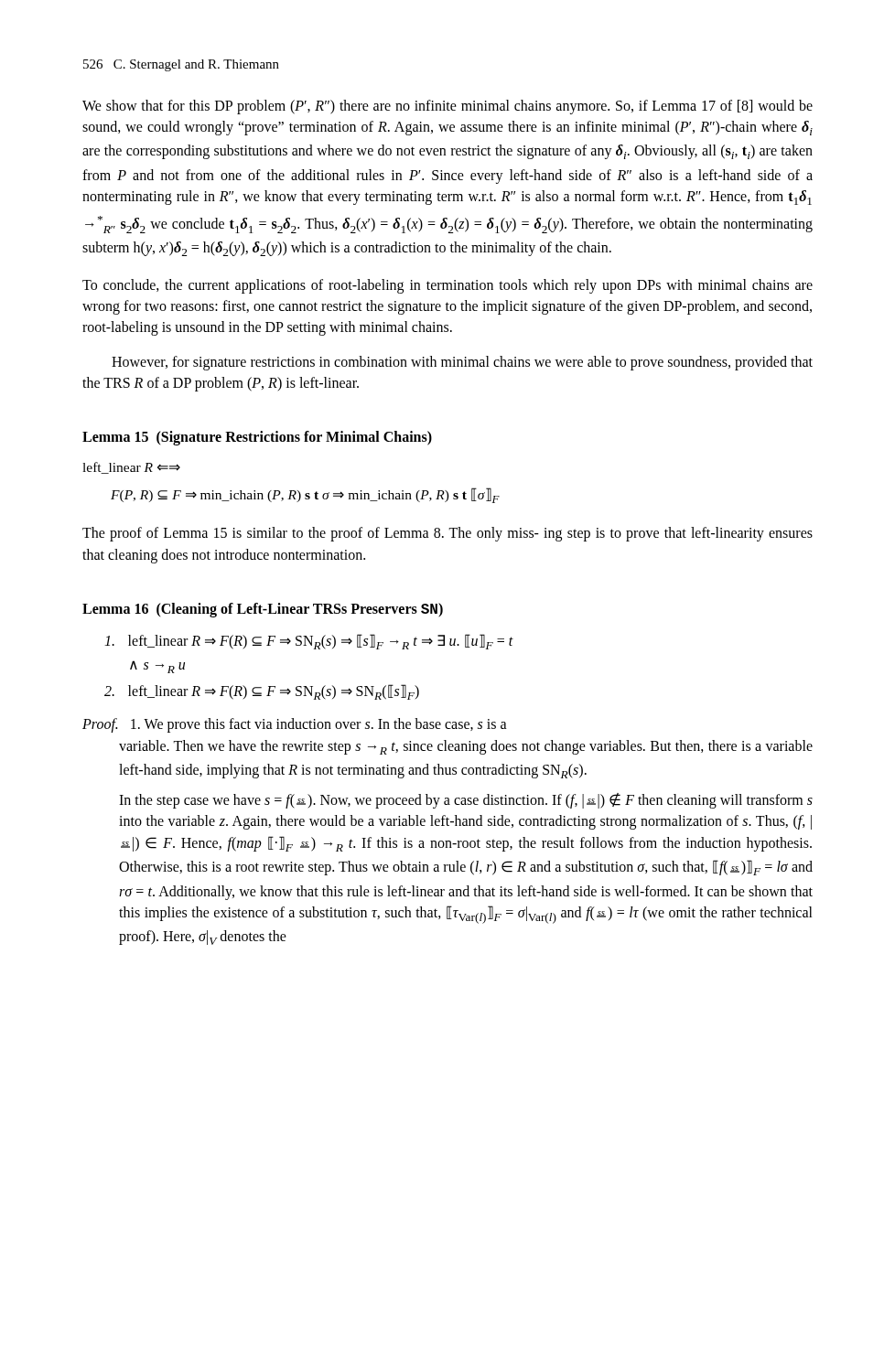
Task: Find the text block containing "However, for signature restrictions in combination with"
Action: tap(448, 372)
